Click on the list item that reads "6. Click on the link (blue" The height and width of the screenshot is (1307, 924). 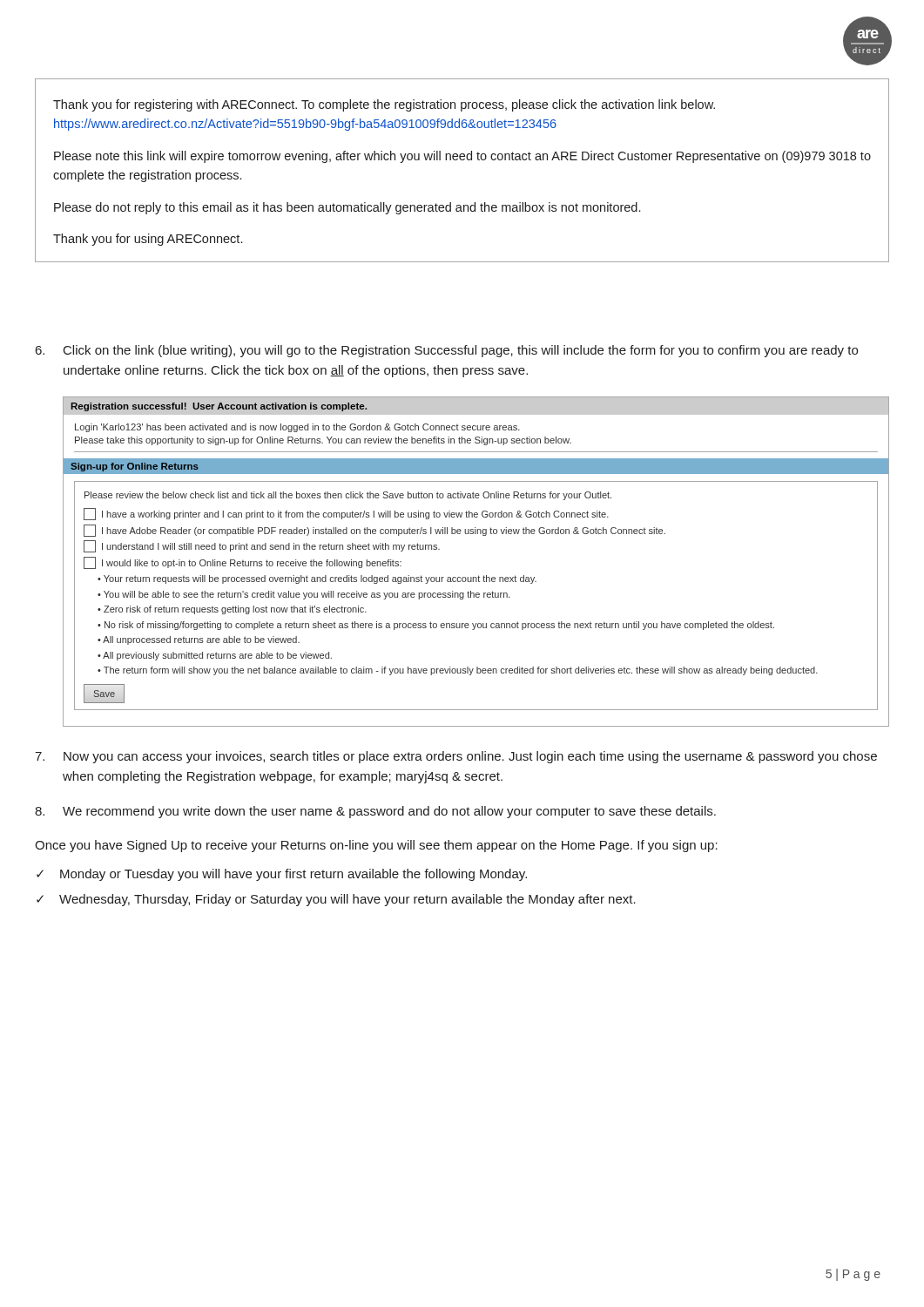click(x=462, y=360)
